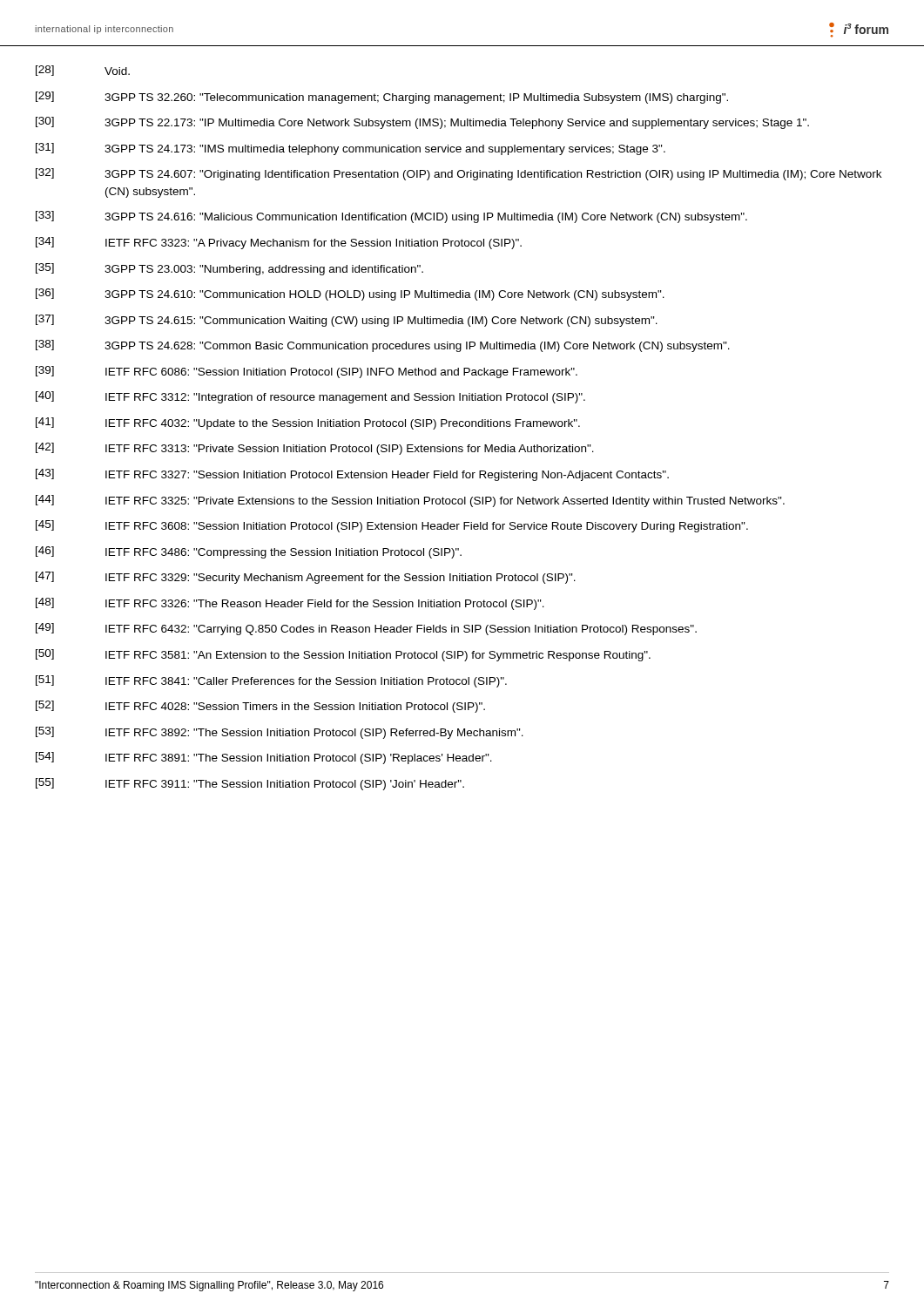Find the block on this page that starts "[50] IETF RFC 3581: "An Extension to"
Screen dimensions: 1307x924
(343, 655)
